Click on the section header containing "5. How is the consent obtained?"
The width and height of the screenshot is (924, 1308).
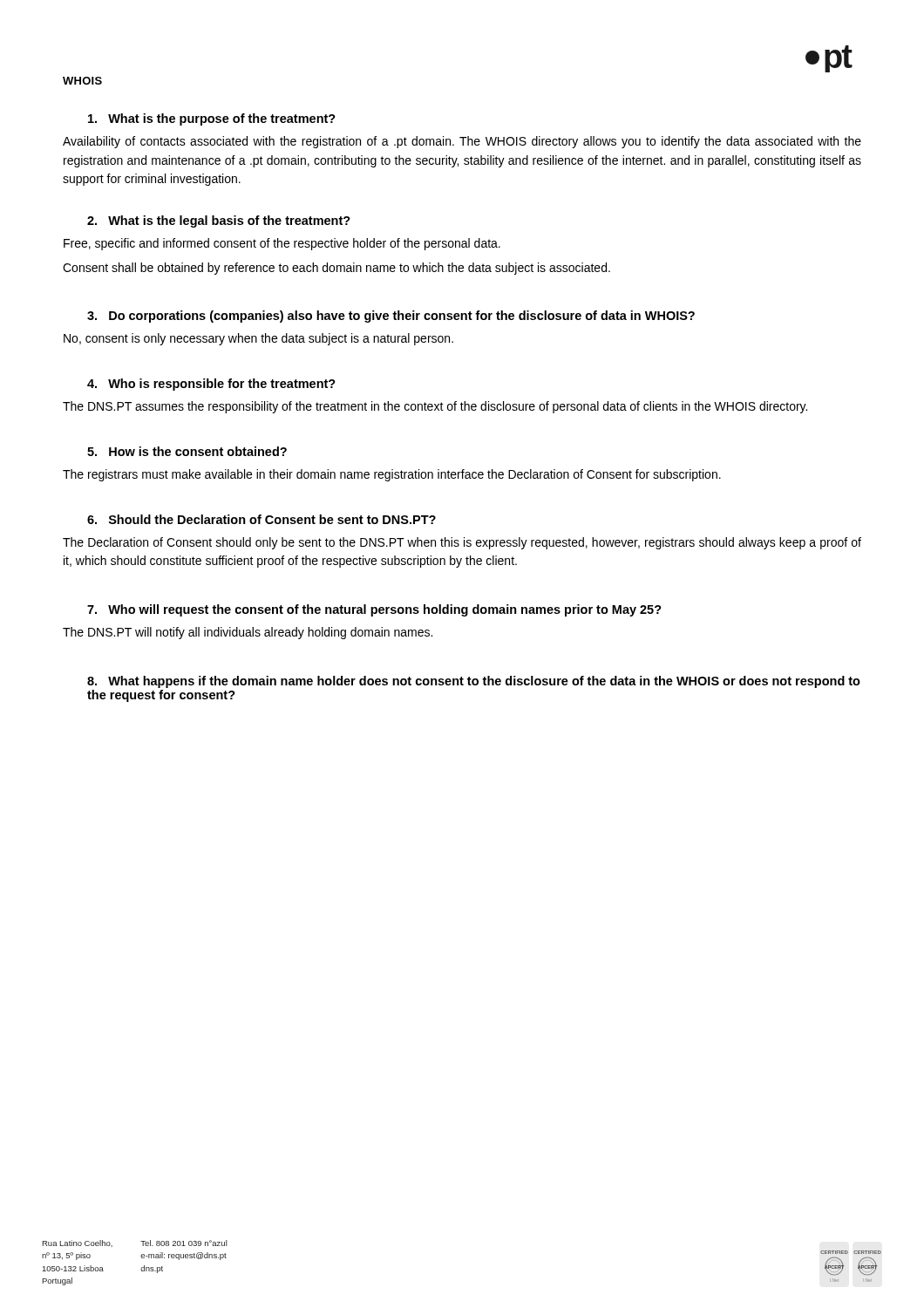(x=187, y=452)
